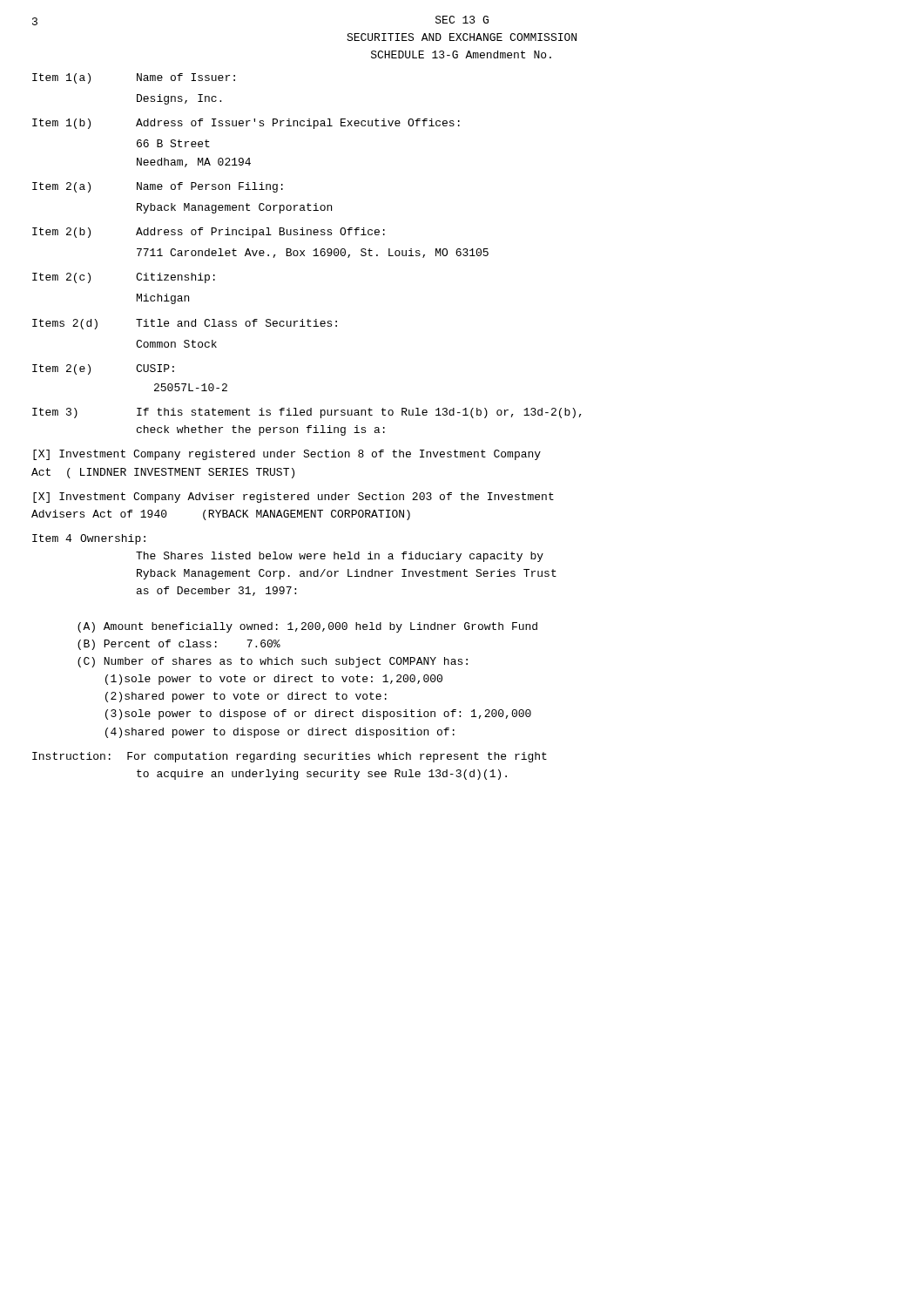
Task: Find the block on this page that starts "Item 2(a)Name of"
Action: pos(158,187)
